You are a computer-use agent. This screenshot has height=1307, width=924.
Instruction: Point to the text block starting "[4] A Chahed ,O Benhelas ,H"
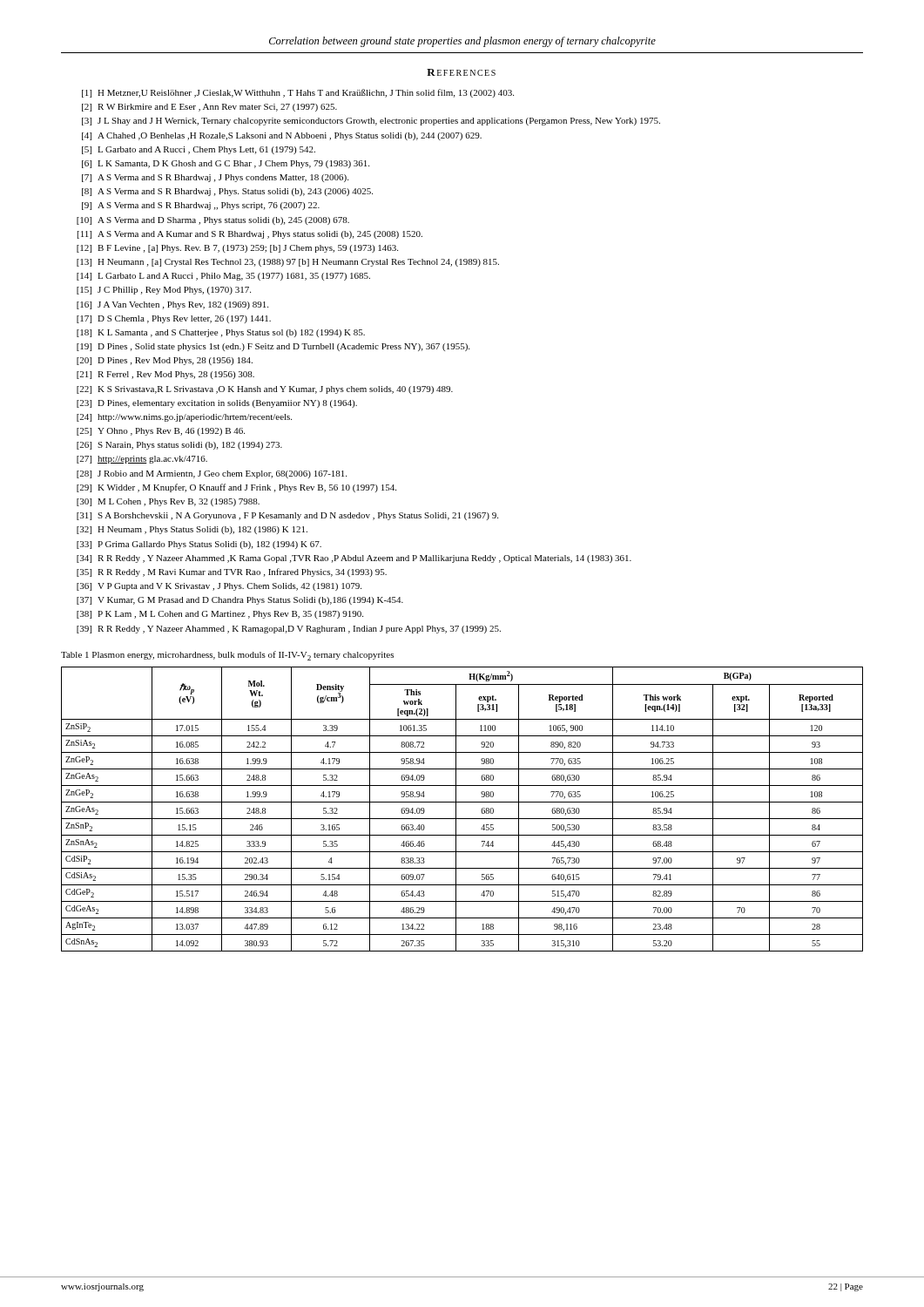462,135
